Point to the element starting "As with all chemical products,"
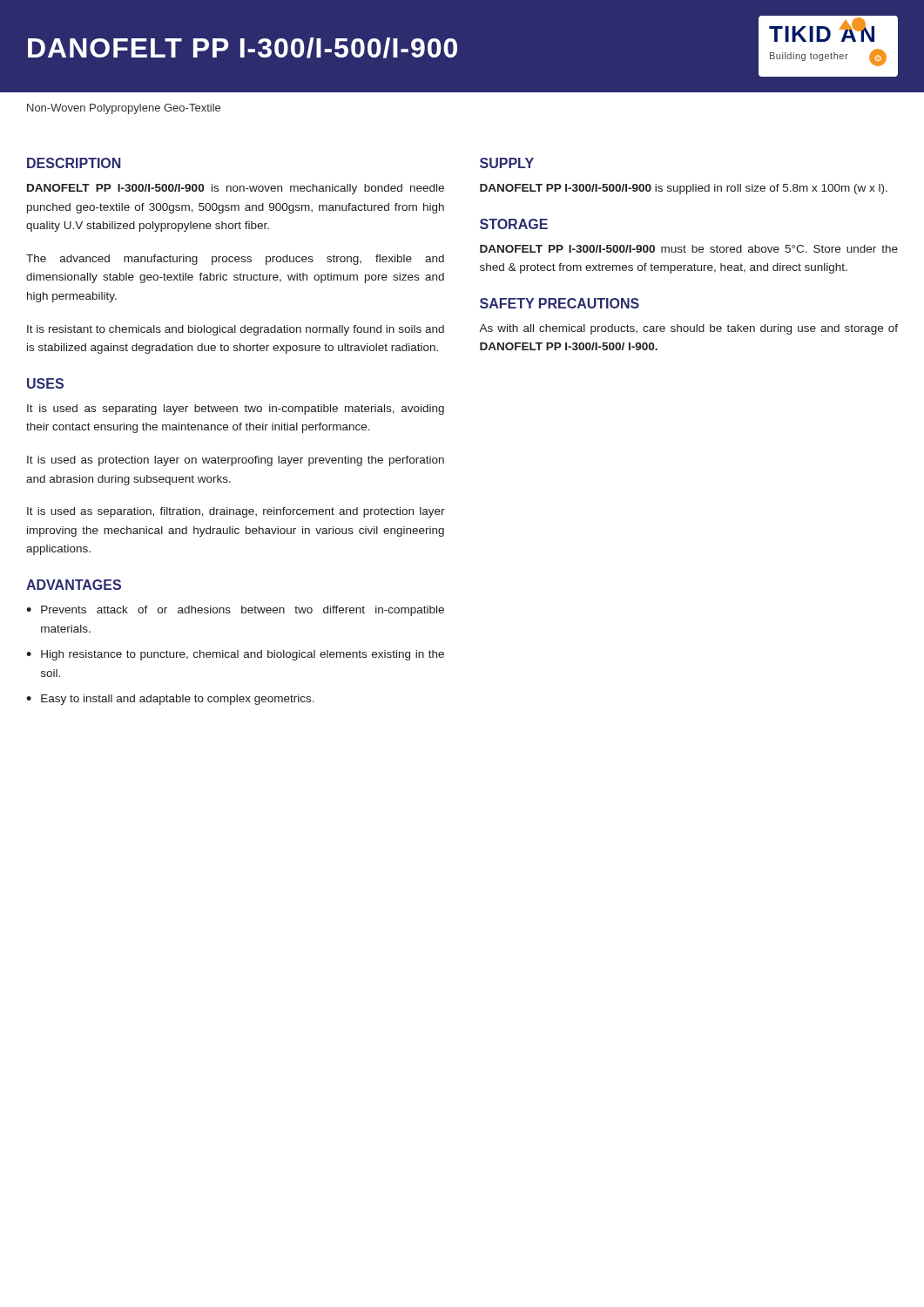924x1307 pixels. (x=689, y=337)
